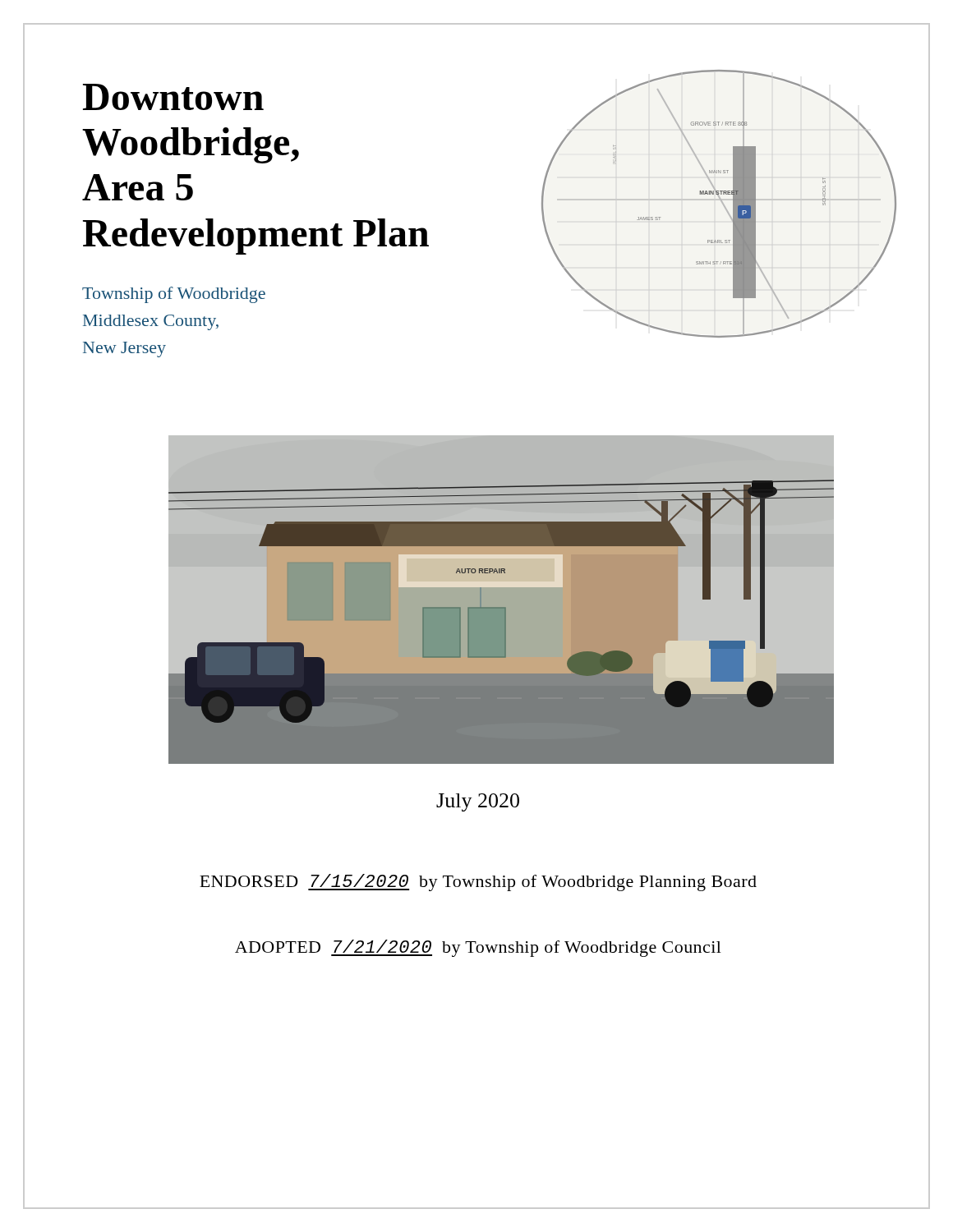Locate the text block starting "ENDORSED 7/15/2020 by Township of"

[478, 882]
